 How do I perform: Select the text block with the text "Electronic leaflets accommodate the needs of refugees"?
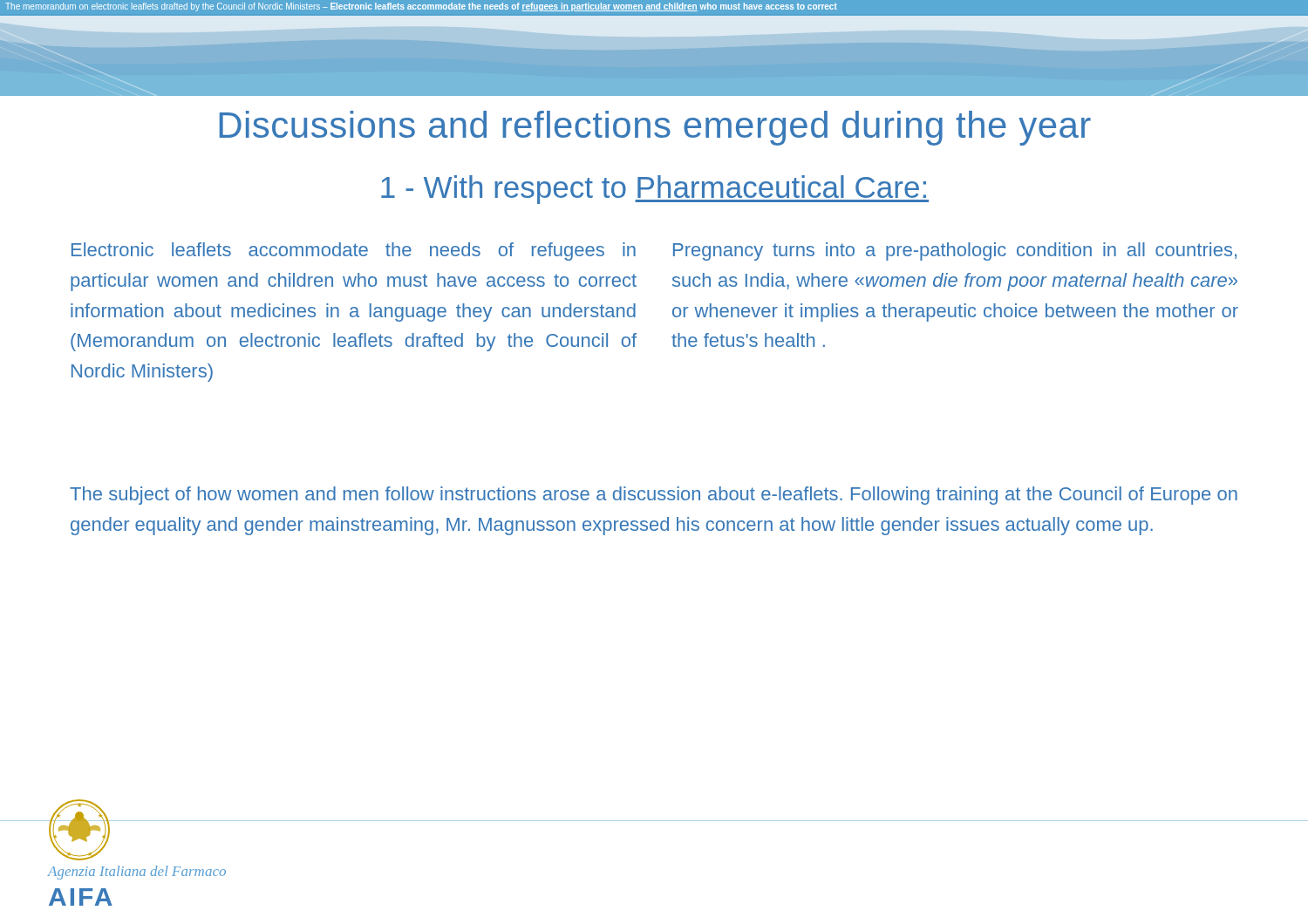(x=353, y=310)
